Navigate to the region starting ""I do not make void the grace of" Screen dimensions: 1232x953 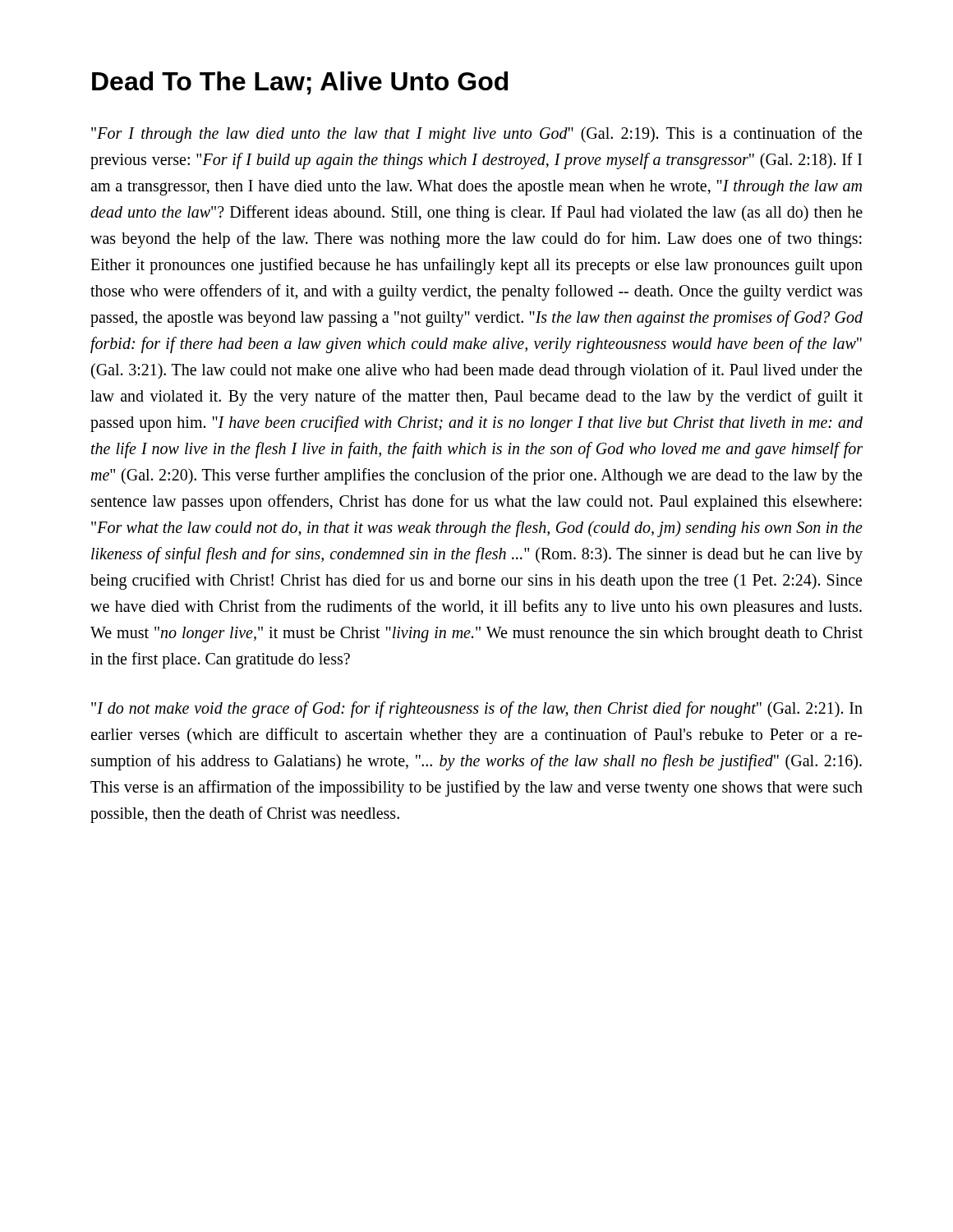coord(476,761)
